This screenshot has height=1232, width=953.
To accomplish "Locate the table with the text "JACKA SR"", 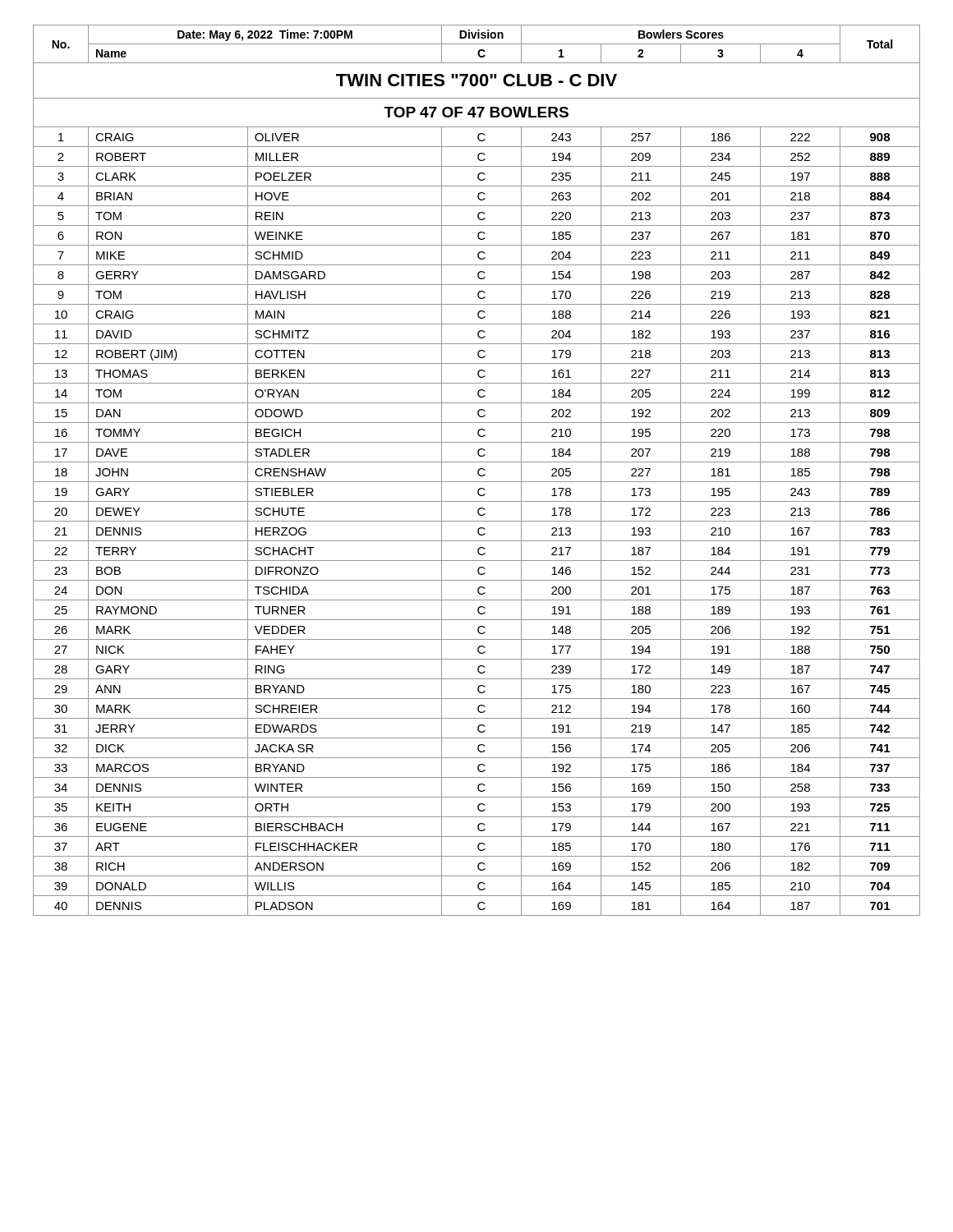I will pos(476,470).
